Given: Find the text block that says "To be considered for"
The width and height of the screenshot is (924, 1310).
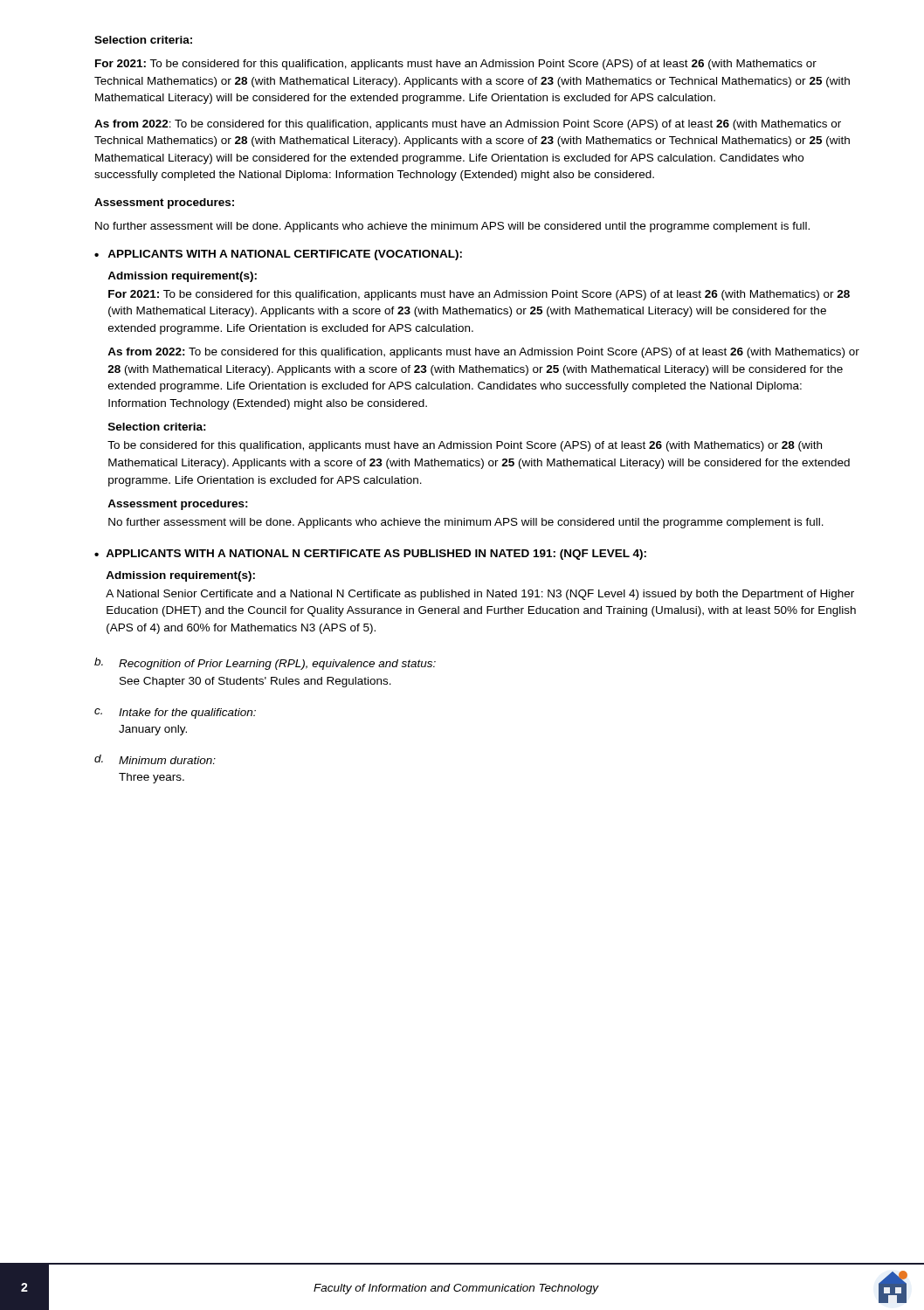Looking at the screenshot, I should [484, 463].
